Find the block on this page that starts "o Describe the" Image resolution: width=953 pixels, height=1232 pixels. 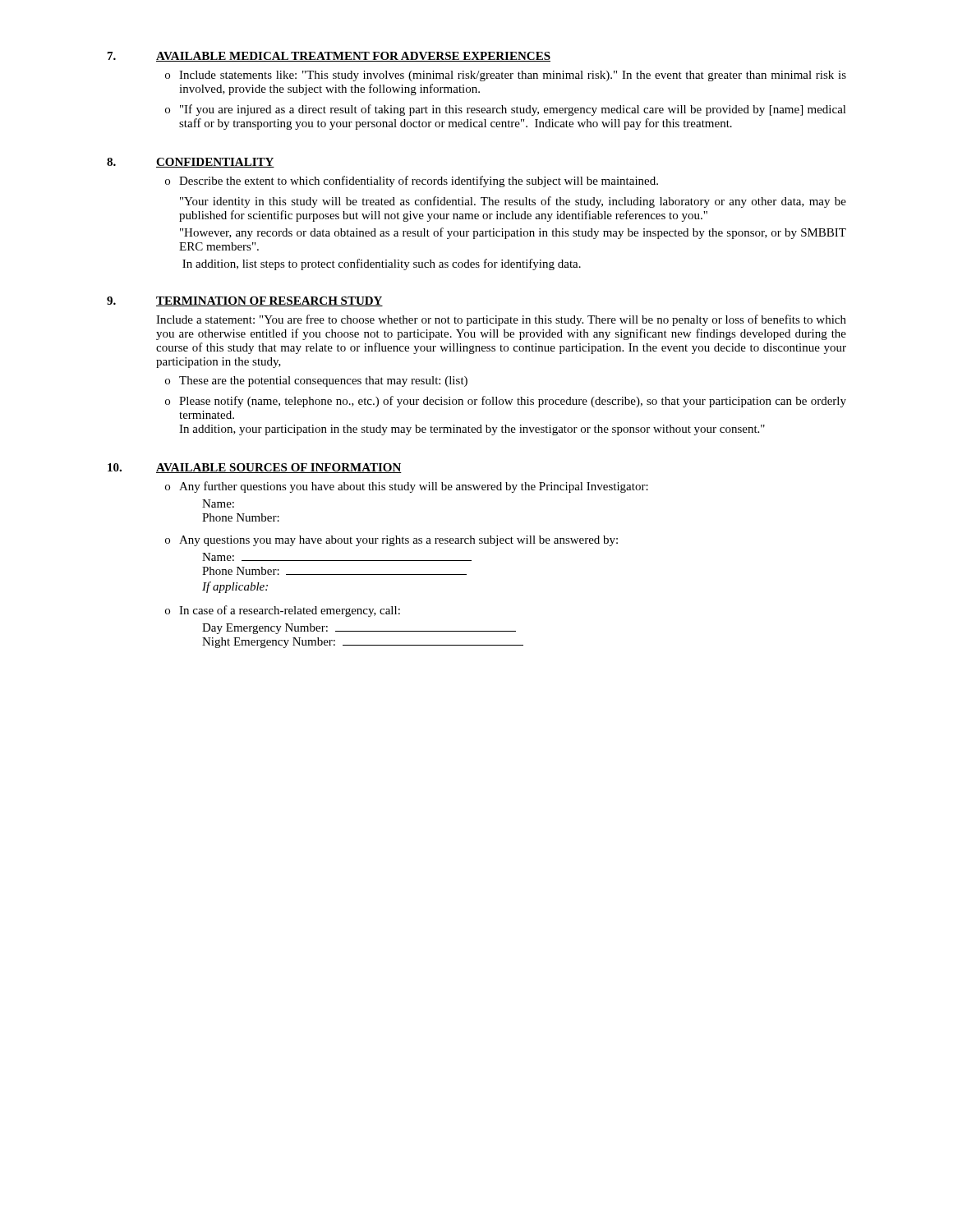click(501, 181)
